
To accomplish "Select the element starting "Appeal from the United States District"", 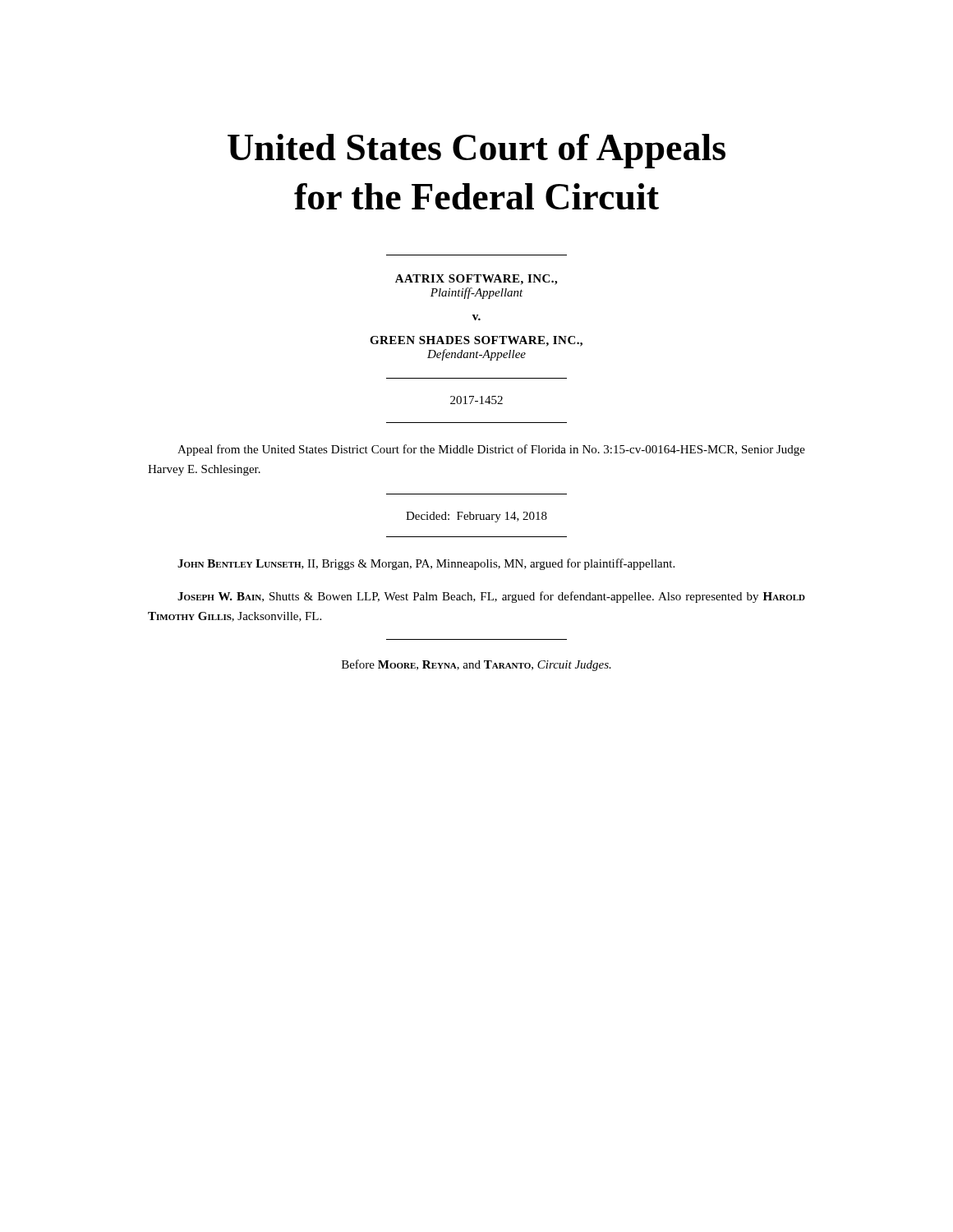I will [x=476, y=459].
